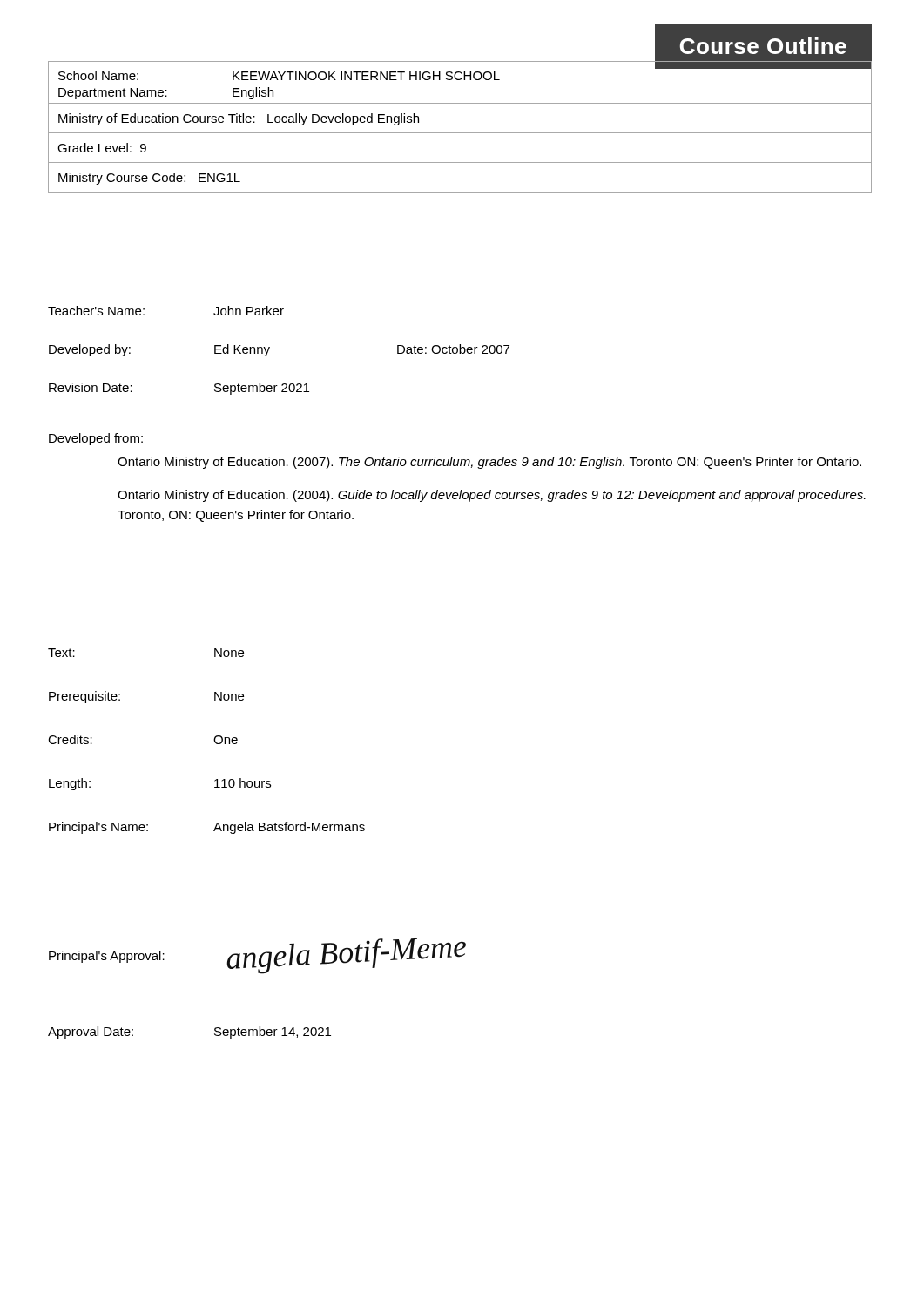
Task: Select the text that says "Approval Date: September 14, 2021"
Action: (85, 1032)
